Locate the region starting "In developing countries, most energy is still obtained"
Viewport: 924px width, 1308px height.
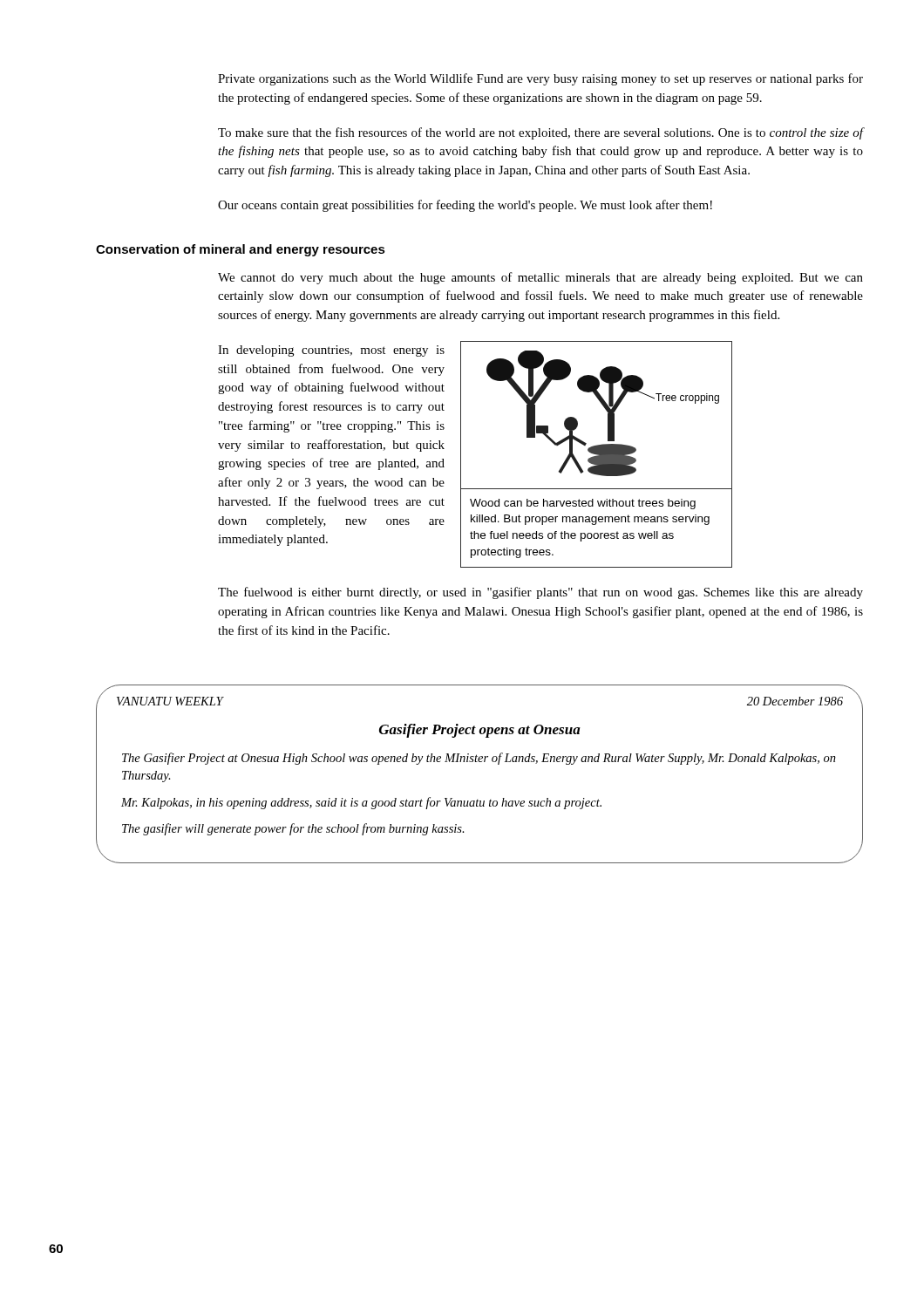(331, 444)
